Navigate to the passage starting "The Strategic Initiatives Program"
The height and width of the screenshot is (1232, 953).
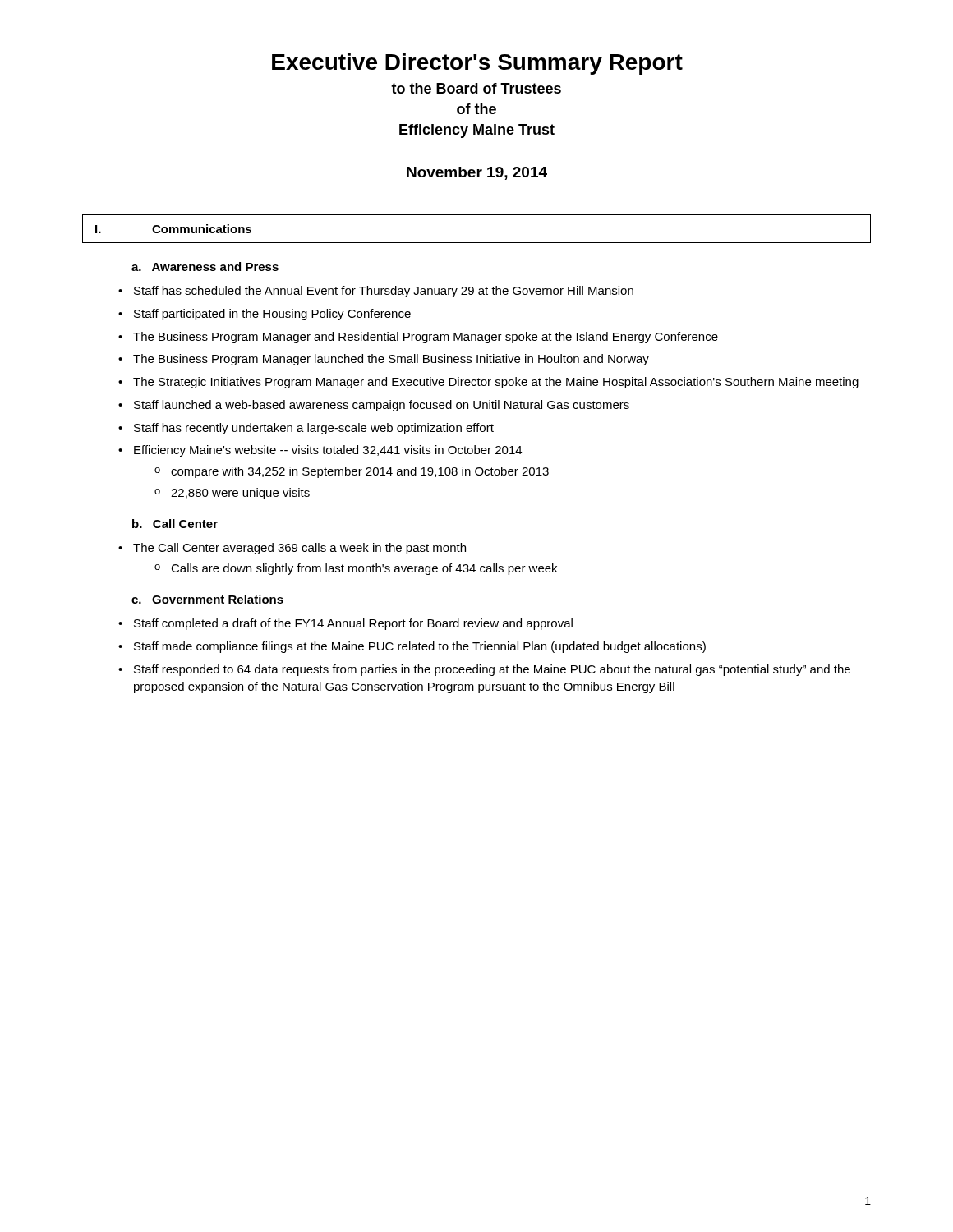coord(496,381)
